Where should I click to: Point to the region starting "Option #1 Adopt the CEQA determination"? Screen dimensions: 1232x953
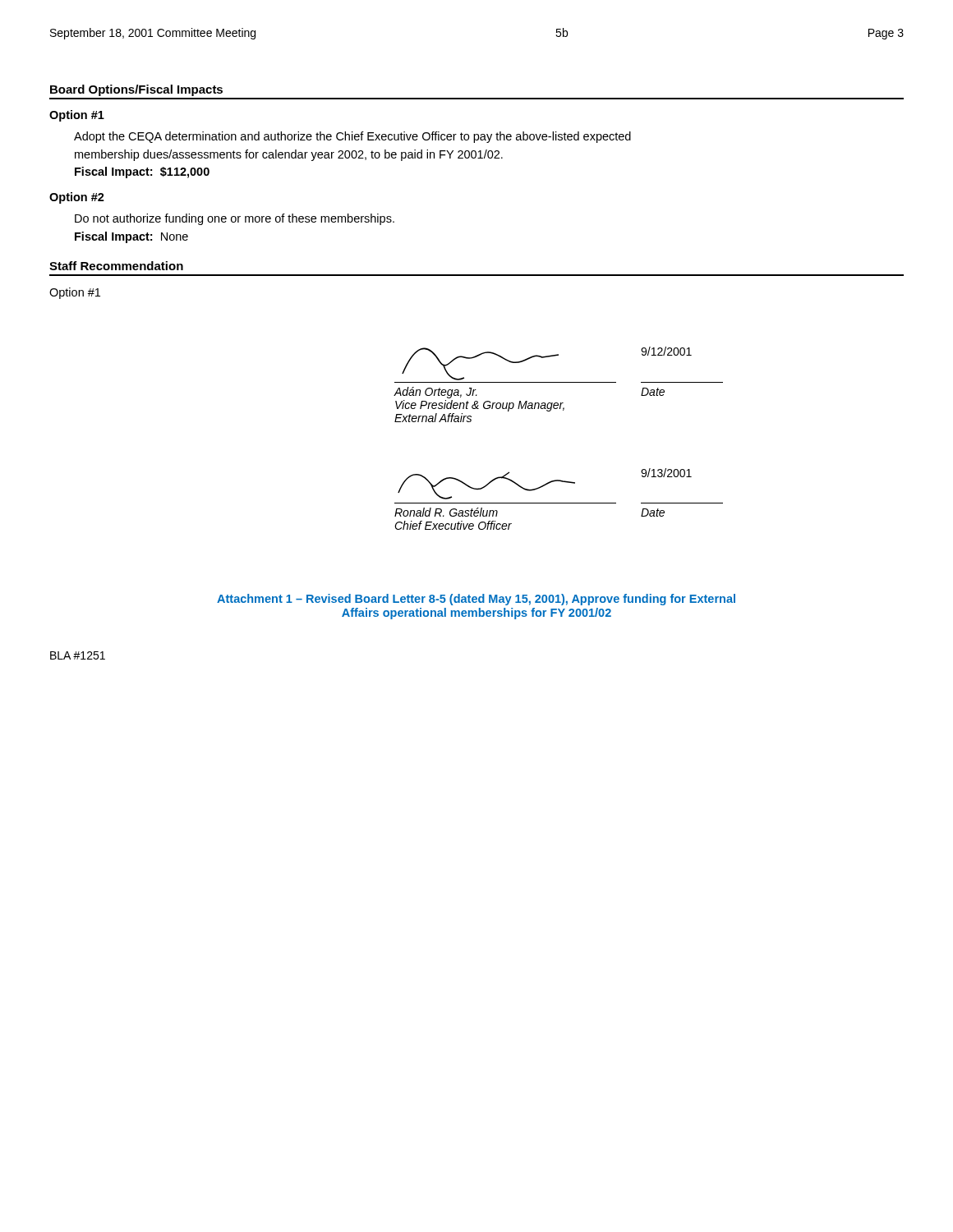tap(476, 144)
